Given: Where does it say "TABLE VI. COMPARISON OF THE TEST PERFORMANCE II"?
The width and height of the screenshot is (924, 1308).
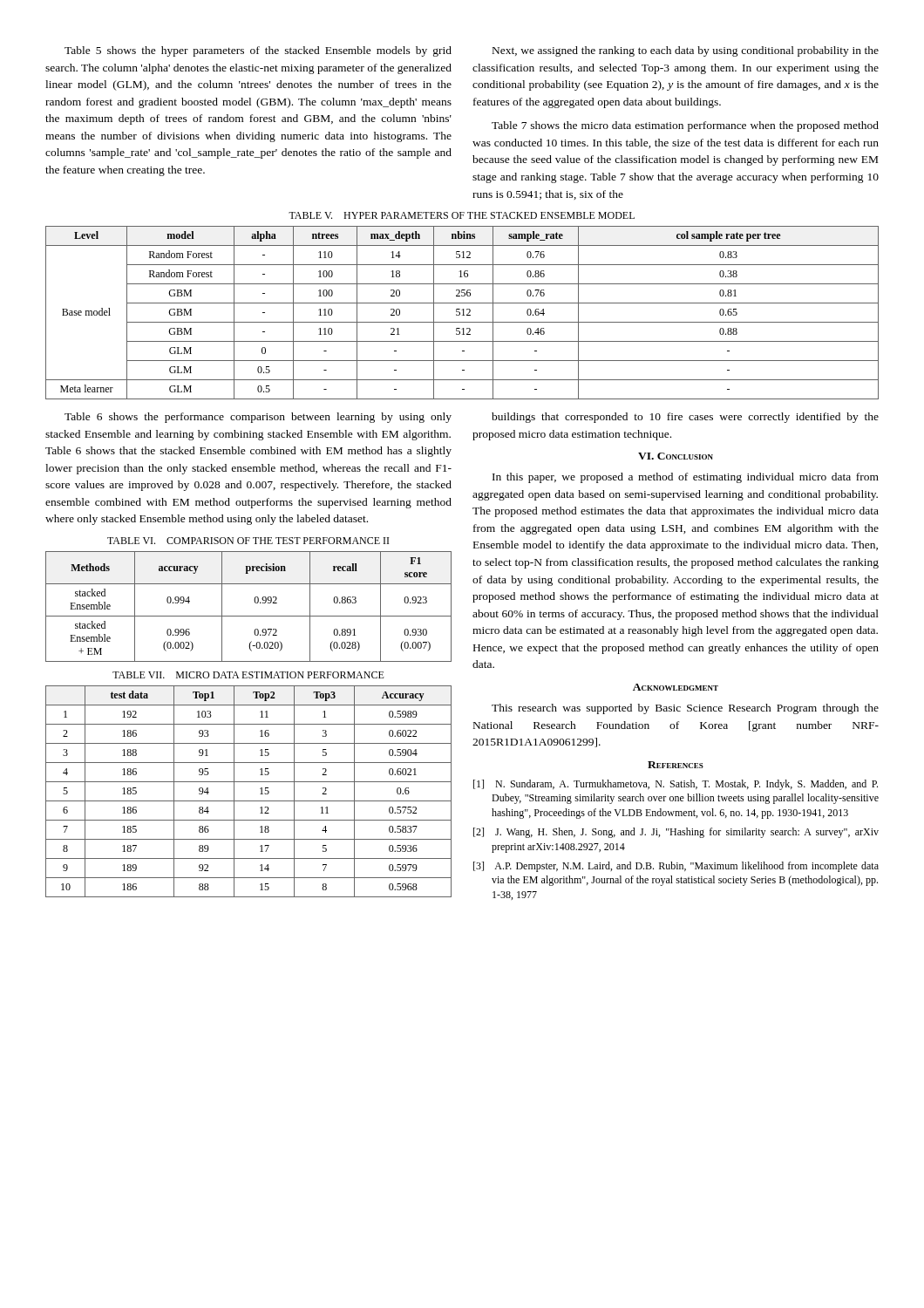Looking at the screenshot, I should click(x=248, y=541).
